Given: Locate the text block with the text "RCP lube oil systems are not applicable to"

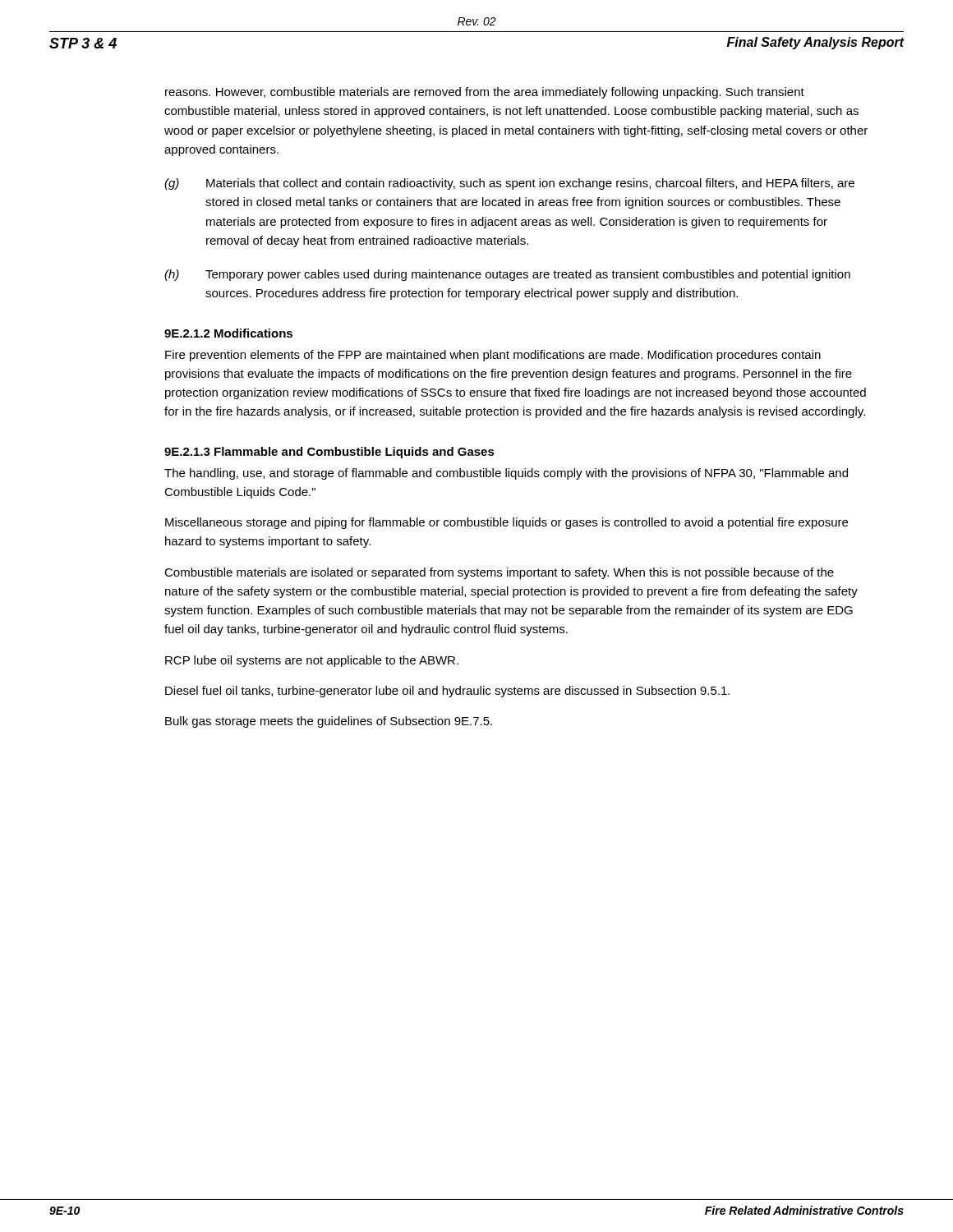Looking at the screenshot, I should (x=312, y=660).
